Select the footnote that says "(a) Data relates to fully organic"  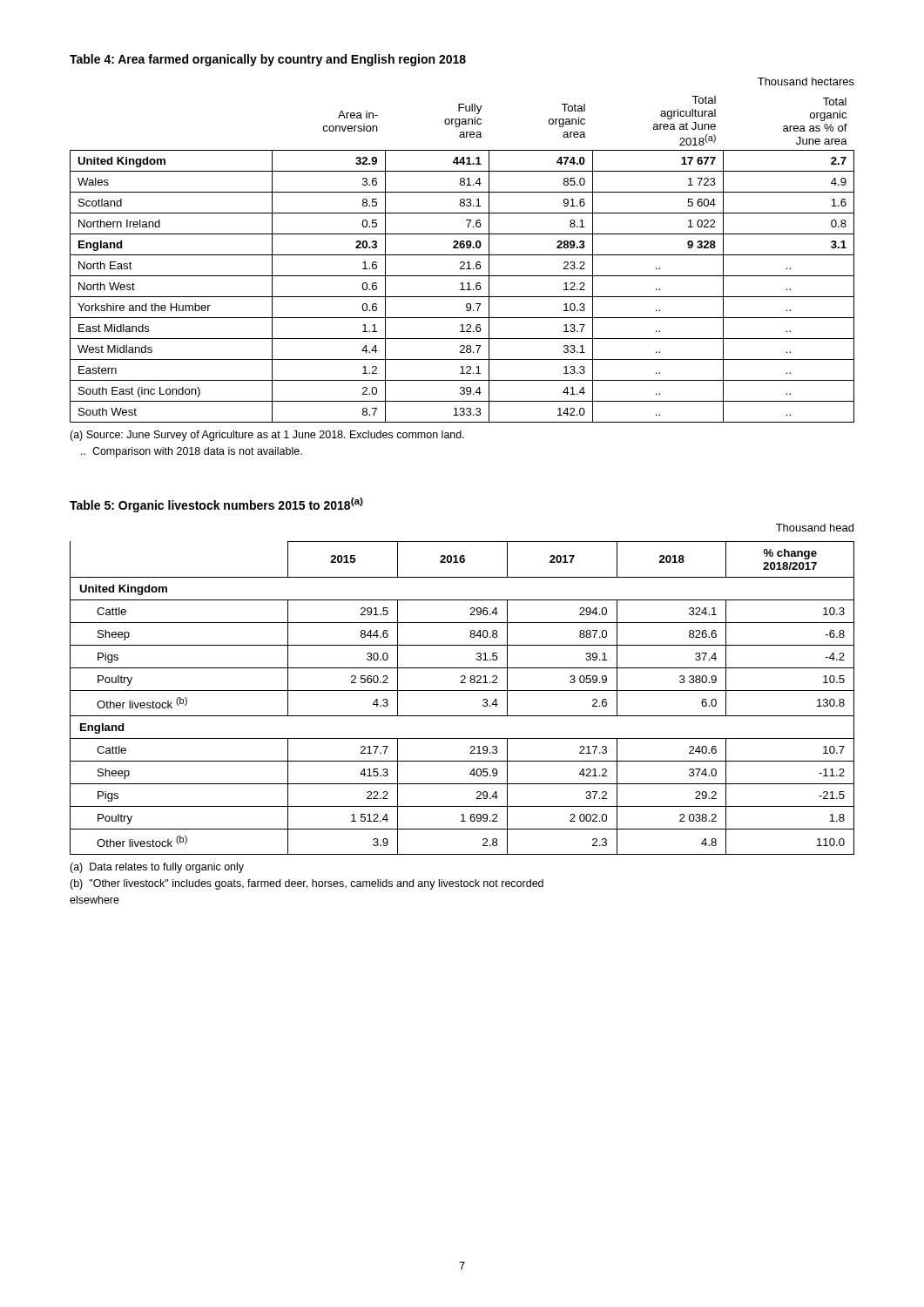click(x=307, y=884)
